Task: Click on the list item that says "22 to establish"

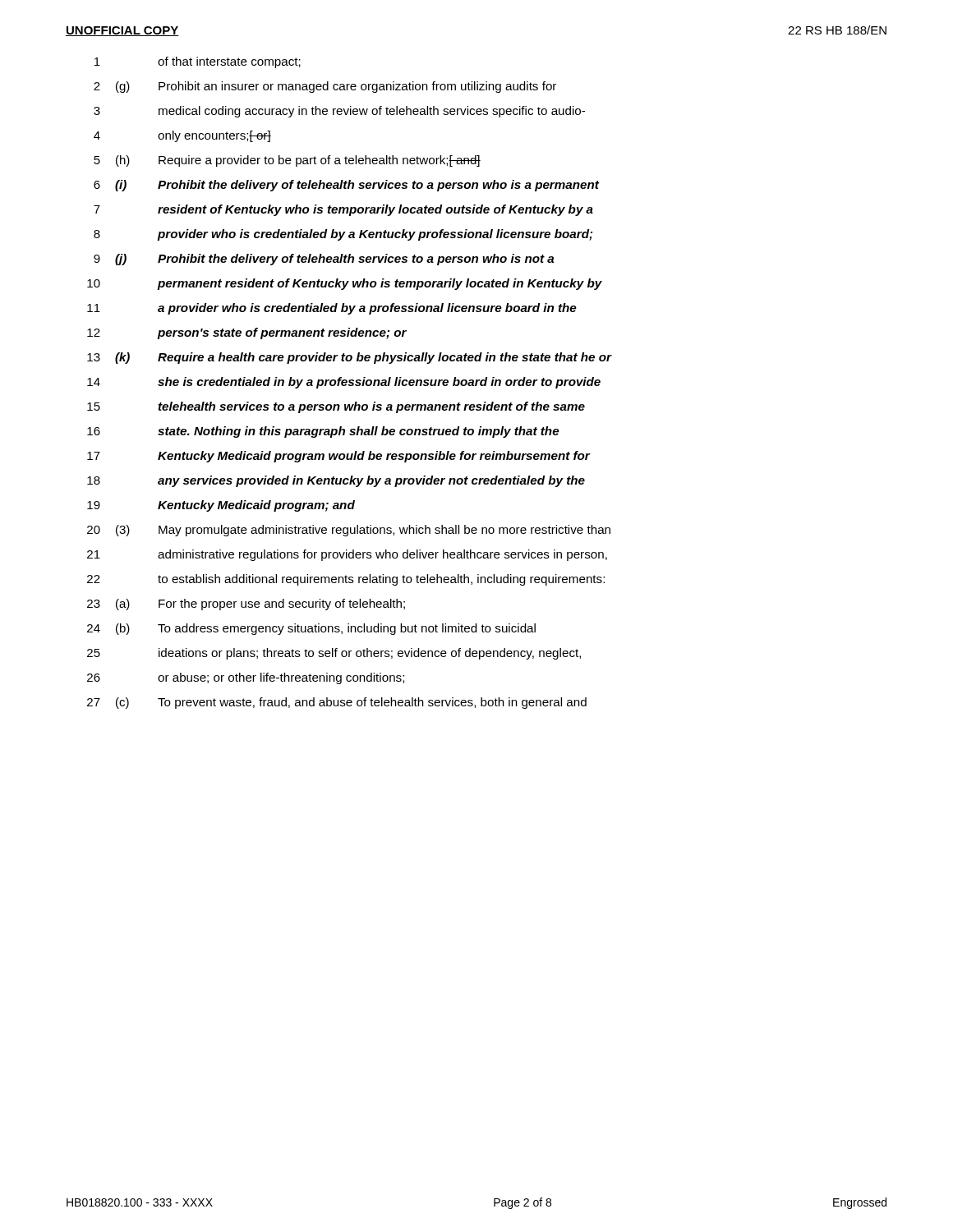Action: (x=476, y=579)
